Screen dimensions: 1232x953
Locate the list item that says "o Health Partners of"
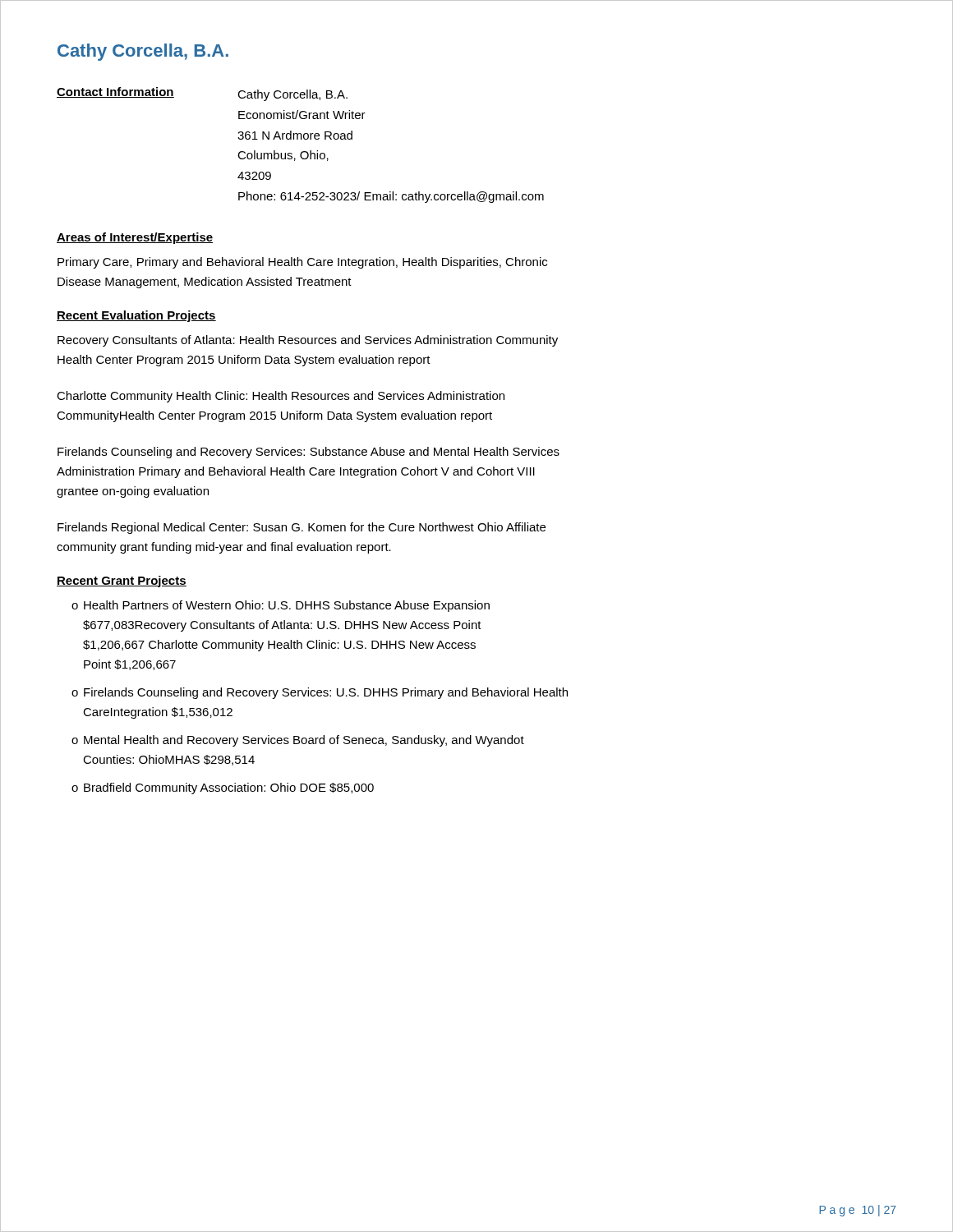tap(476, 634)
